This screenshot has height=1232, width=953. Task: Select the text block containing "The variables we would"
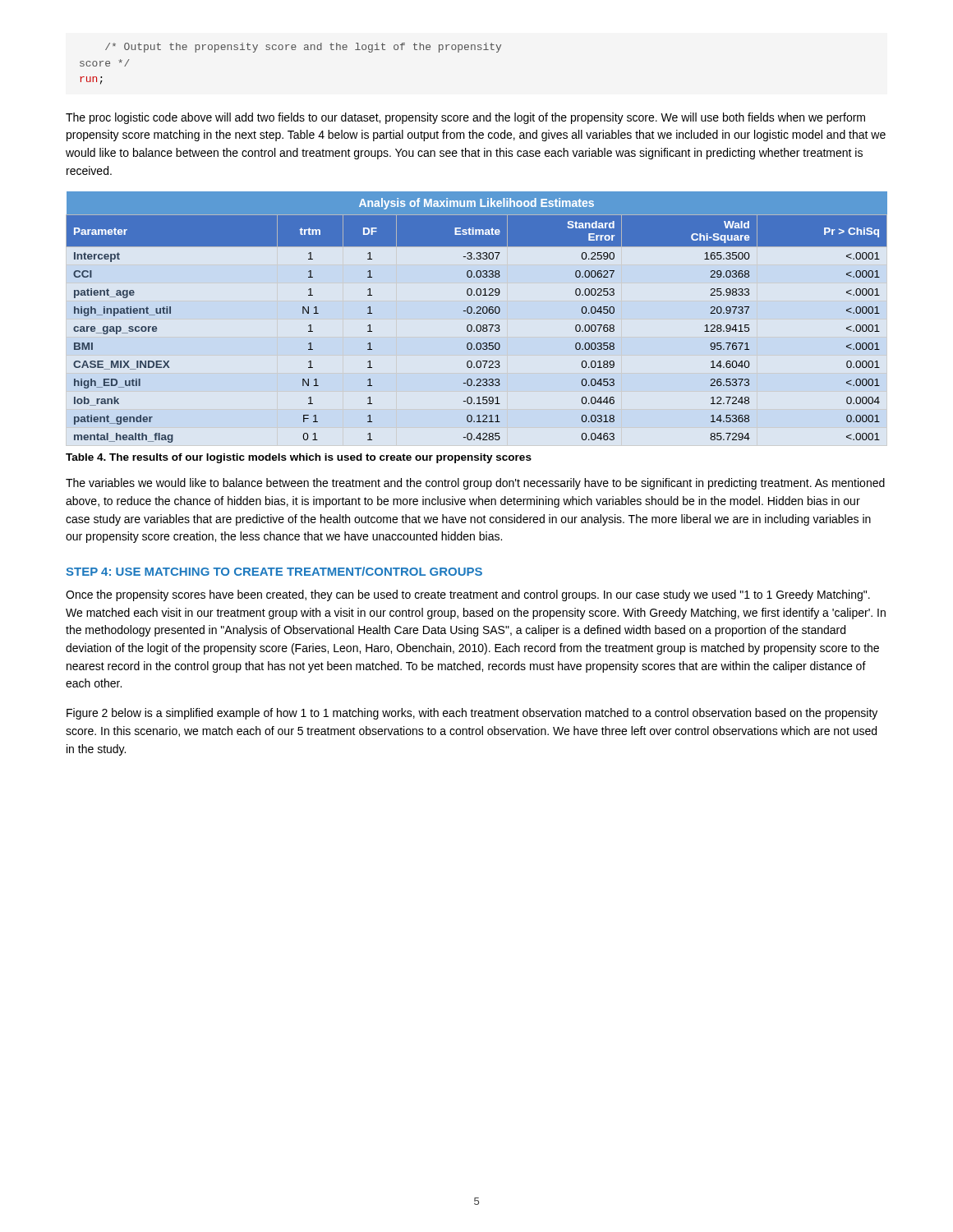pos(475,510)
